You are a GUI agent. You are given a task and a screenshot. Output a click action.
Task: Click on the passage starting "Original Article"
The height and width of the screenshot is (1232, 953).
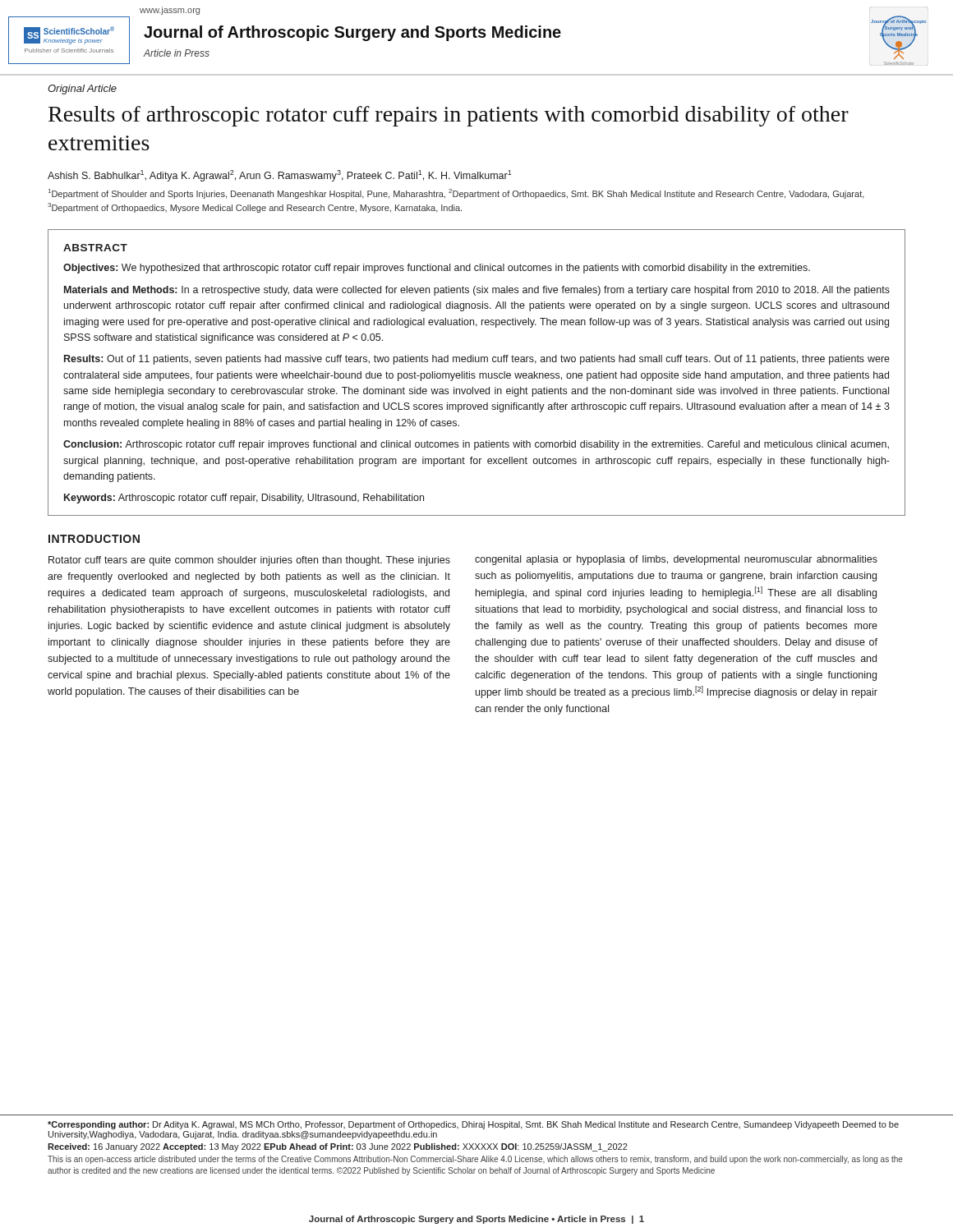82,88
